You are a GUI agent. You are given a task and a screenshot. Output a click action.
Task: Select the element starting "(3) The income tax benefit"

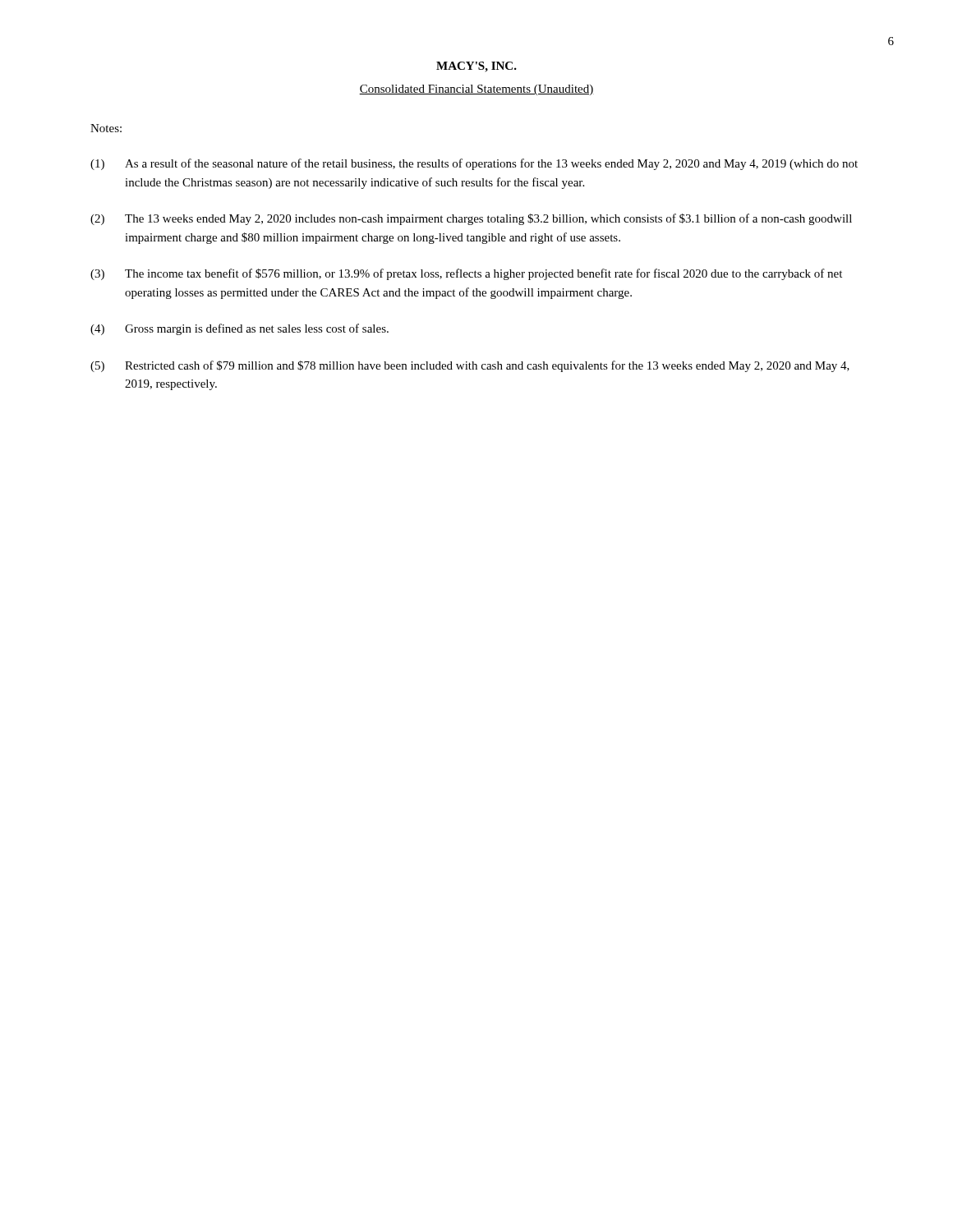coord(476,283)
